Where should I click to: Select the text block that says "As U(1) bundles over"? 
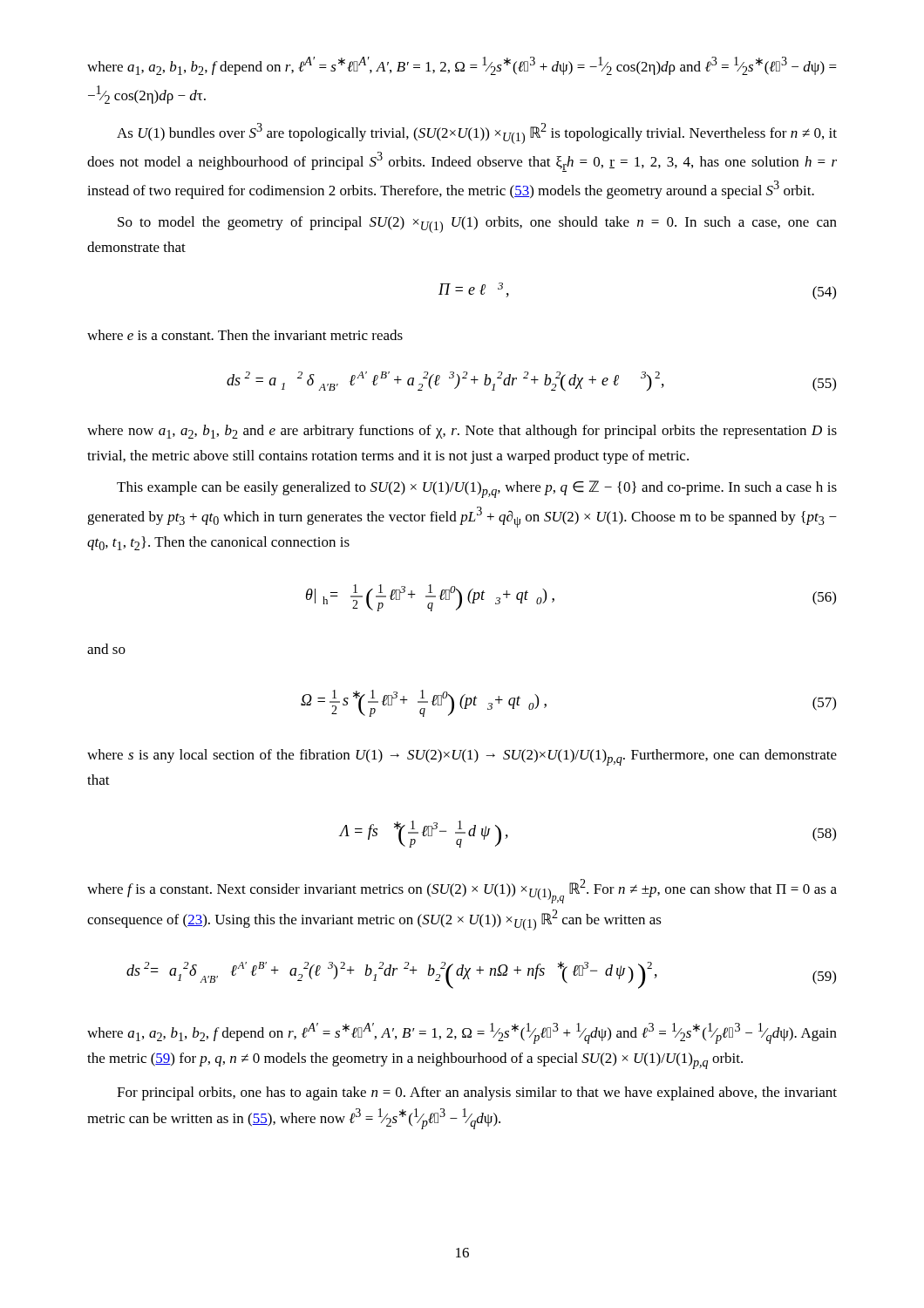[462, 160]
